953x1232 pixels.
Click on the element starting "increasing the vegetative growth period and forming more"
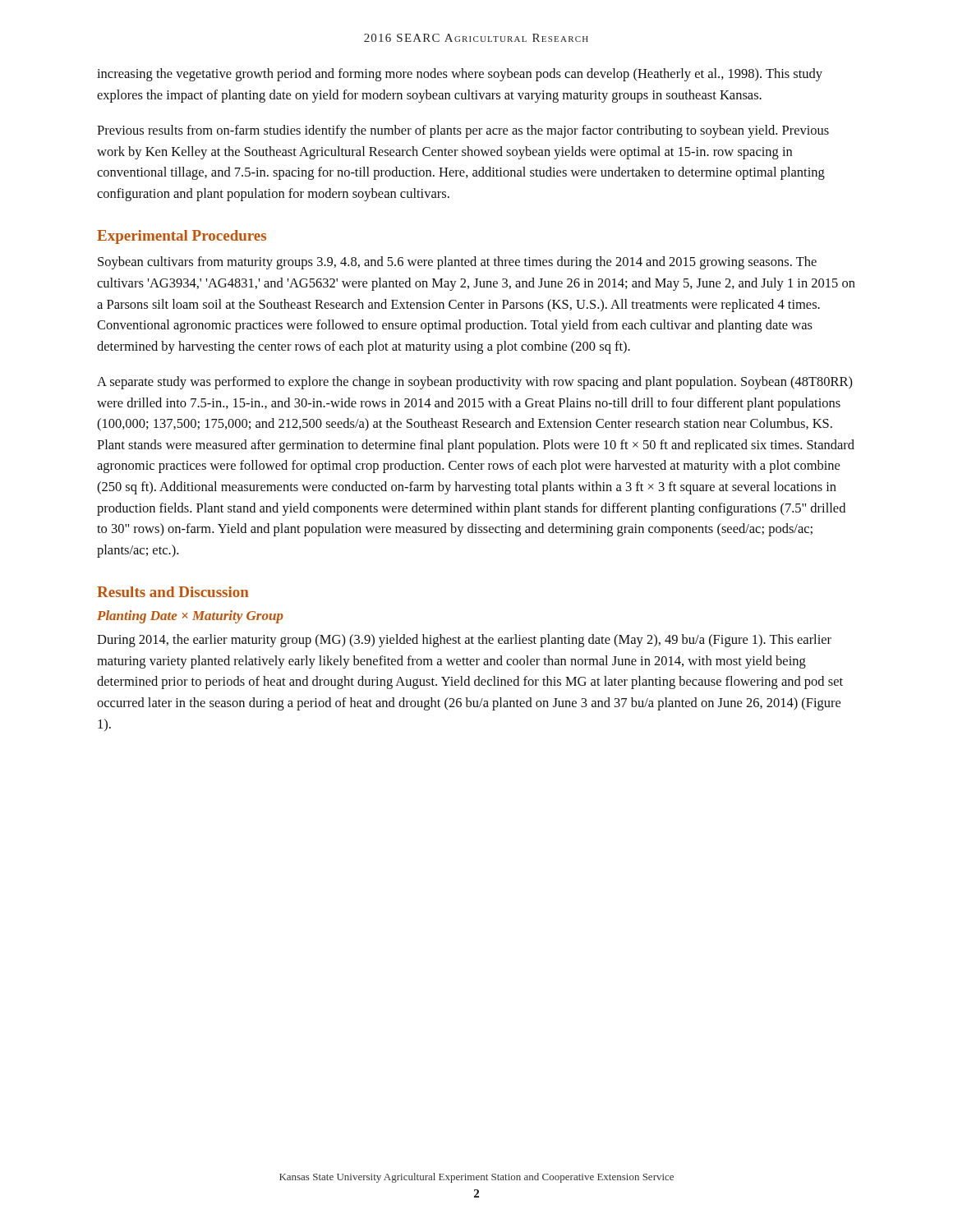point(460,84)
